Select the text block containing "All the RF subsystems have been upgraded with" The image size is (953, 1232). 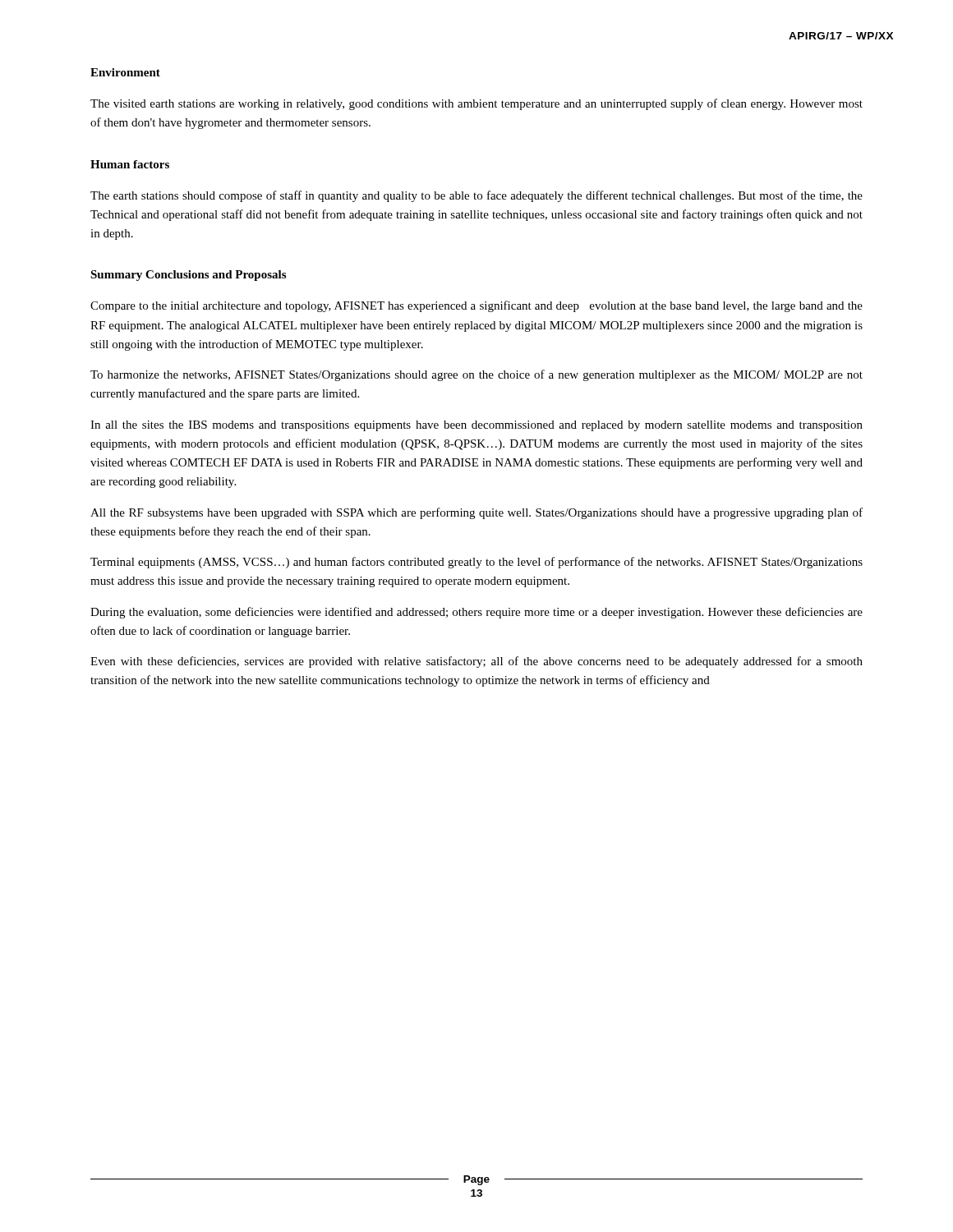pyautogui.click(x=476, y=522)
